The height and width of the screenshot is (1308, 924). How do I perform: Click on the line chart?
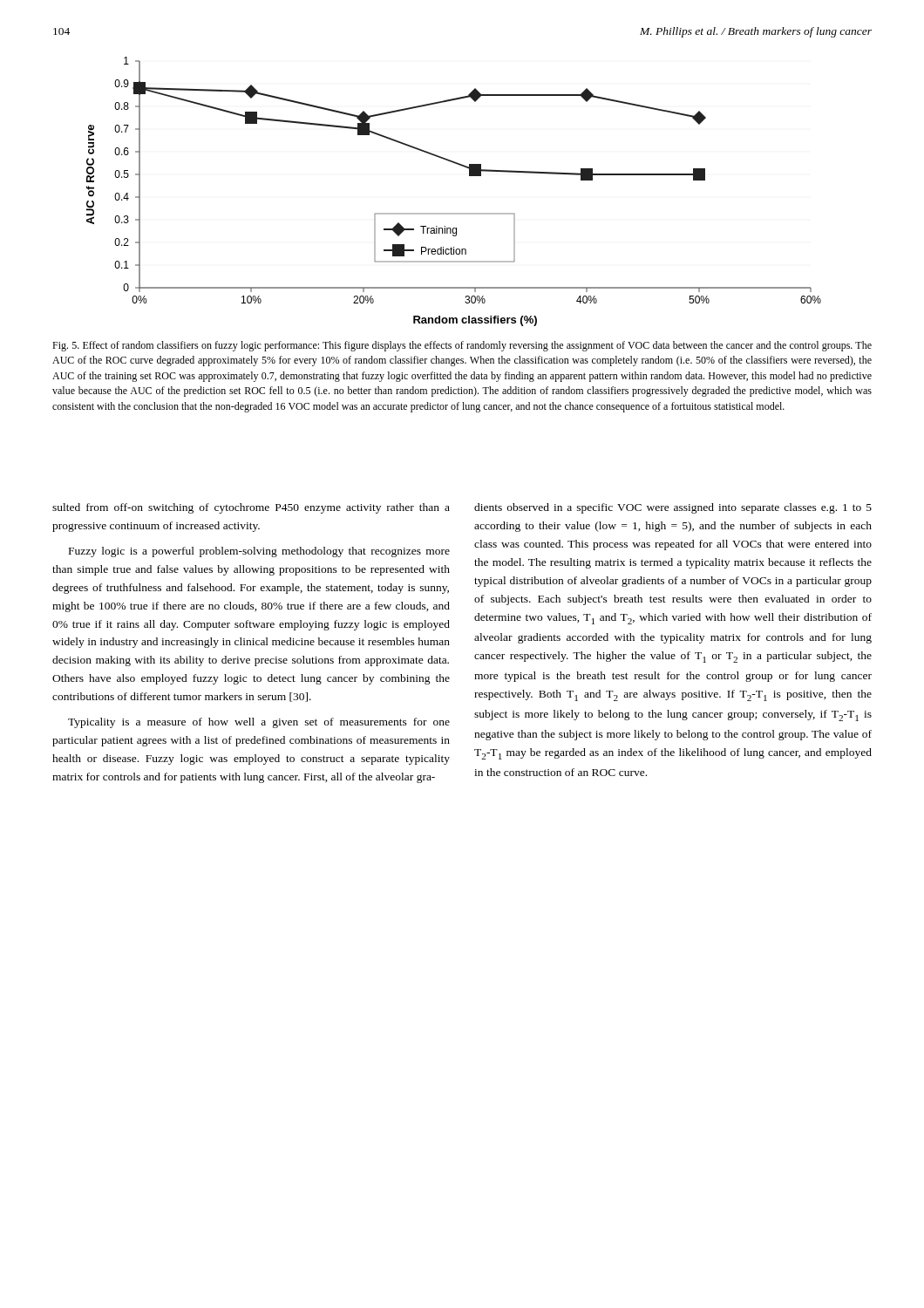click(477, 192)
